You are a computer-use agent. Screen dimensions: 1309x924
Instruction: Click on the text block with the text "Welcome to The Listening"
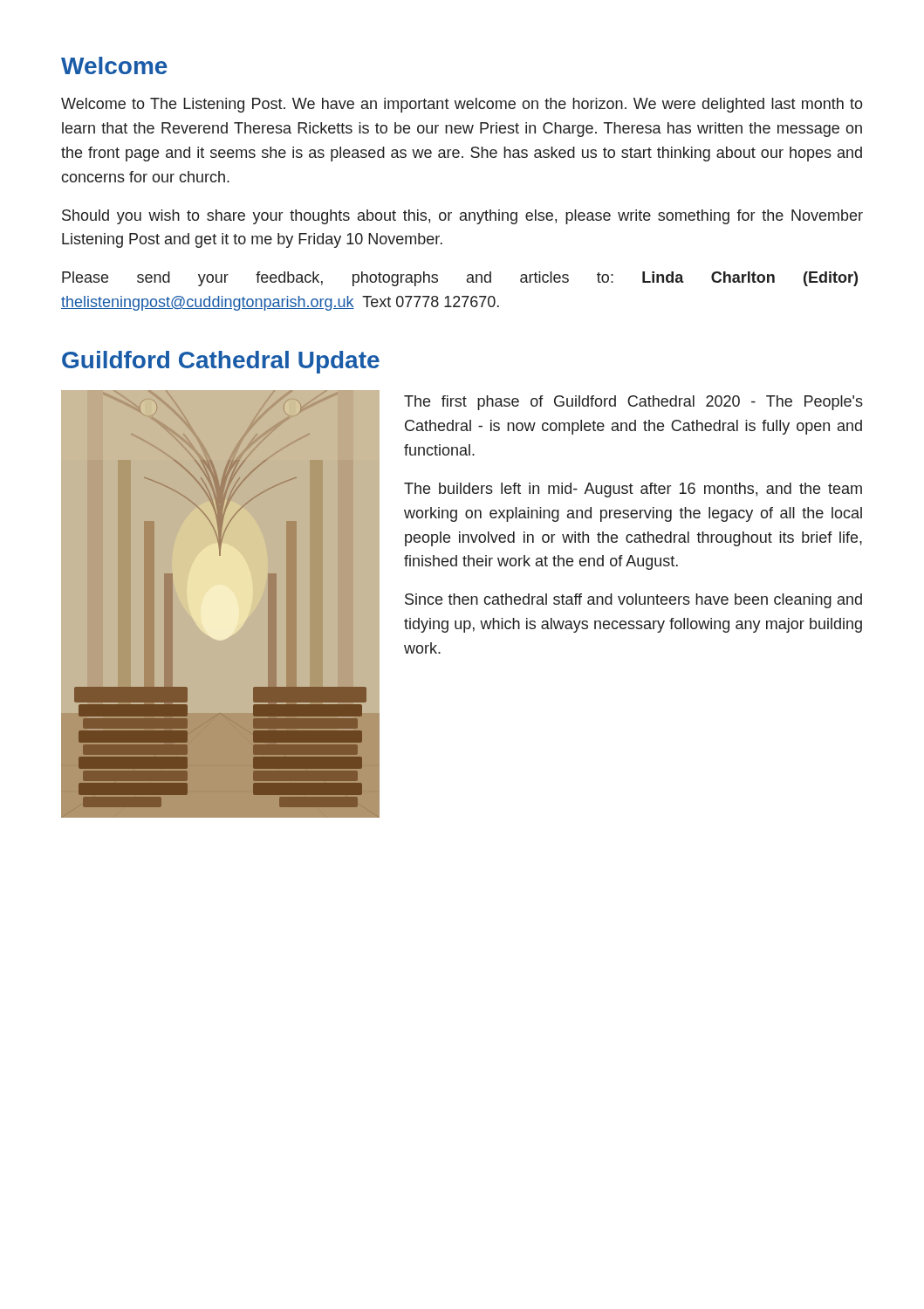click(462, 140)
